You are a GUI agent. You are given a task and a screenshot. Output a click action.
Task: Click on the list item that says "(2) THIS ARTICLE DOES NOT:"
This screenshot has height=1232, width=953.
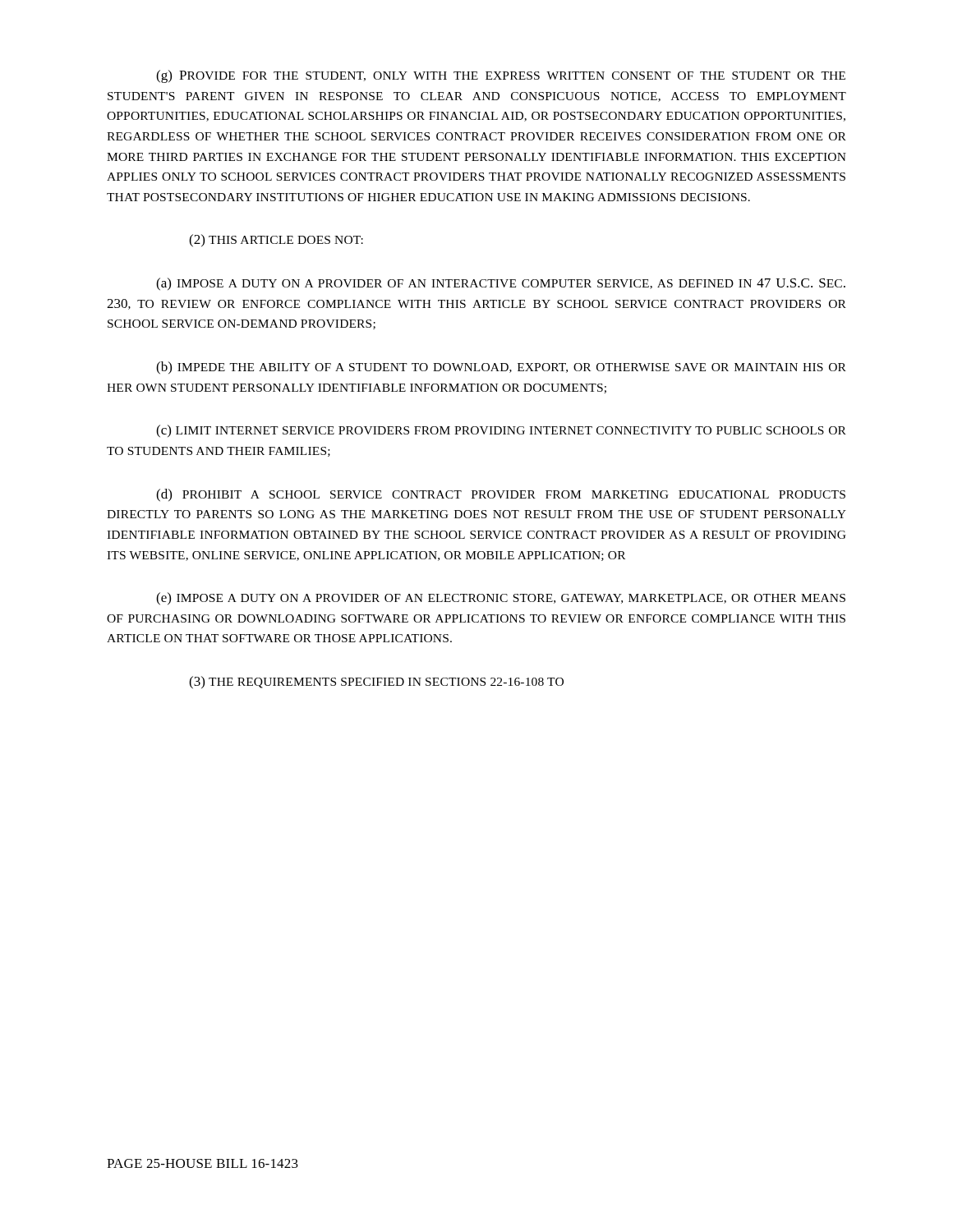click(x=277, y=240)
